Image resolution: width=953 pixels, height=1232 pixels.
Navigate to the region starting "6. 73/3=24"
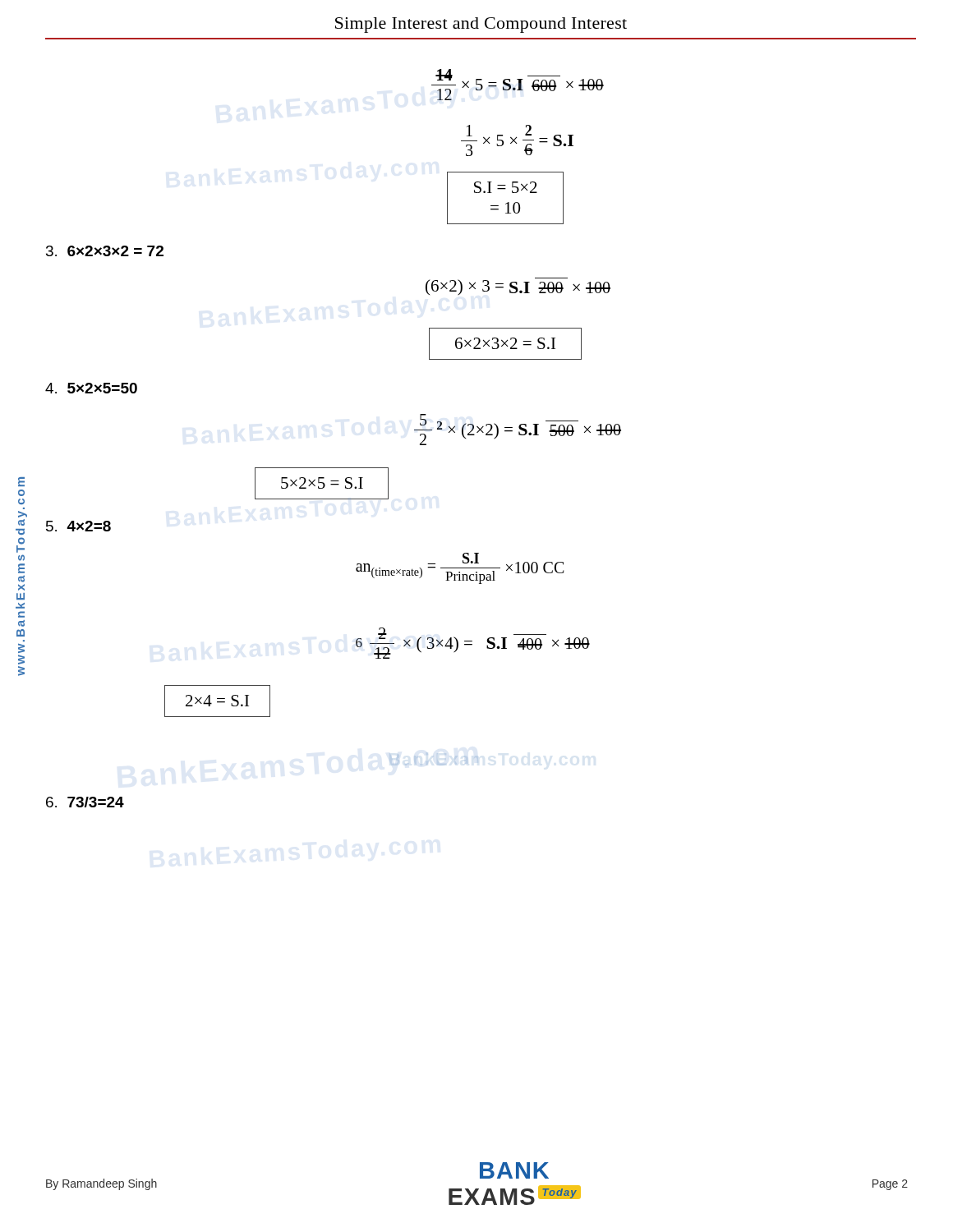click(84, 802)
